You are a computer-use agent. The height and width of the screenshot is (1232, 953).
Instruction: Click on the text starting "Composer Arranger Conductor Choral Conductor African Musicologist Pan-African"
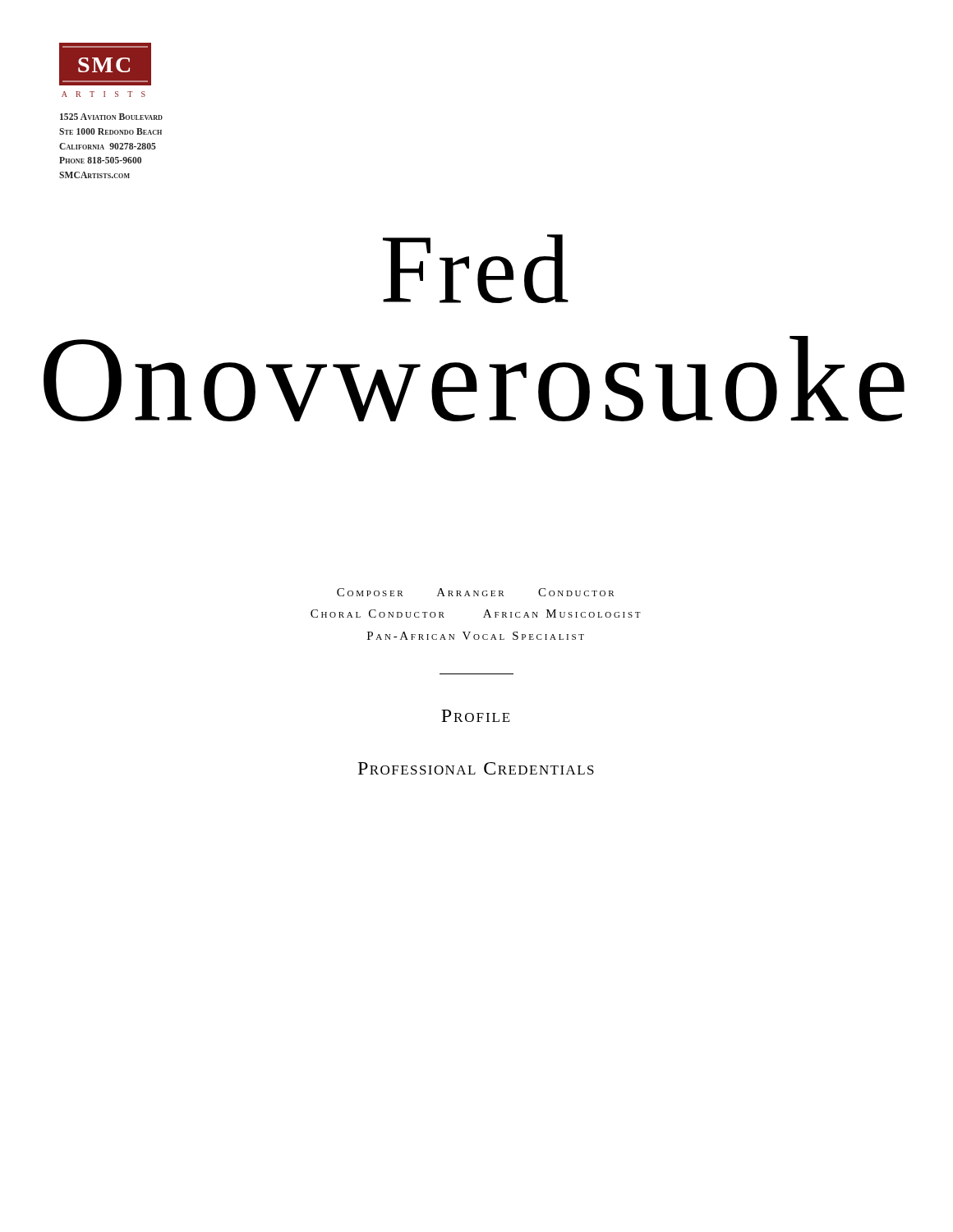(x=476, y=614)
